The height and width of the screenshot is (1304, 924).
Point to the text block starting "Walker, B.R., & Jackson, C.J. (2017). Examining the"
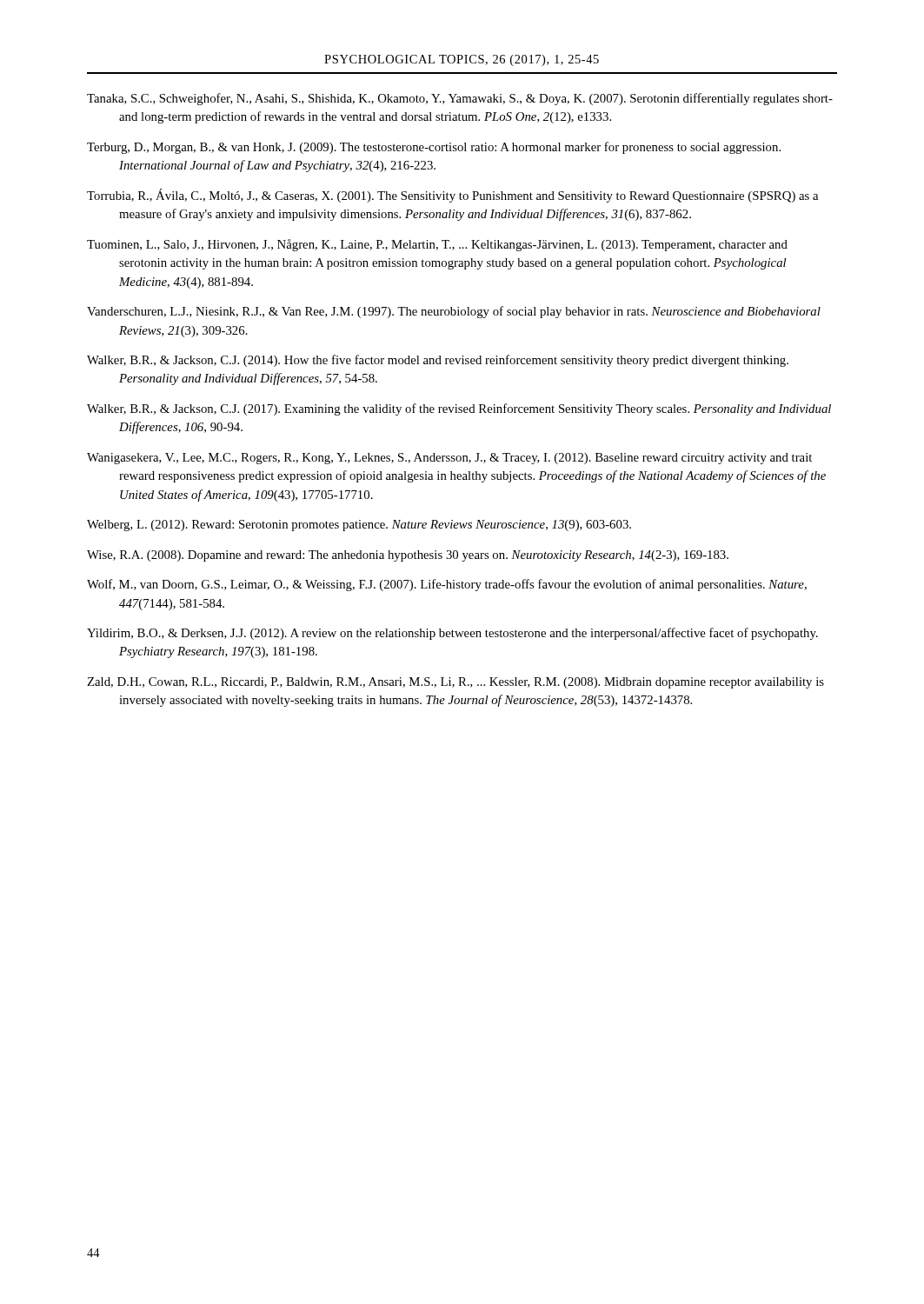459,418
